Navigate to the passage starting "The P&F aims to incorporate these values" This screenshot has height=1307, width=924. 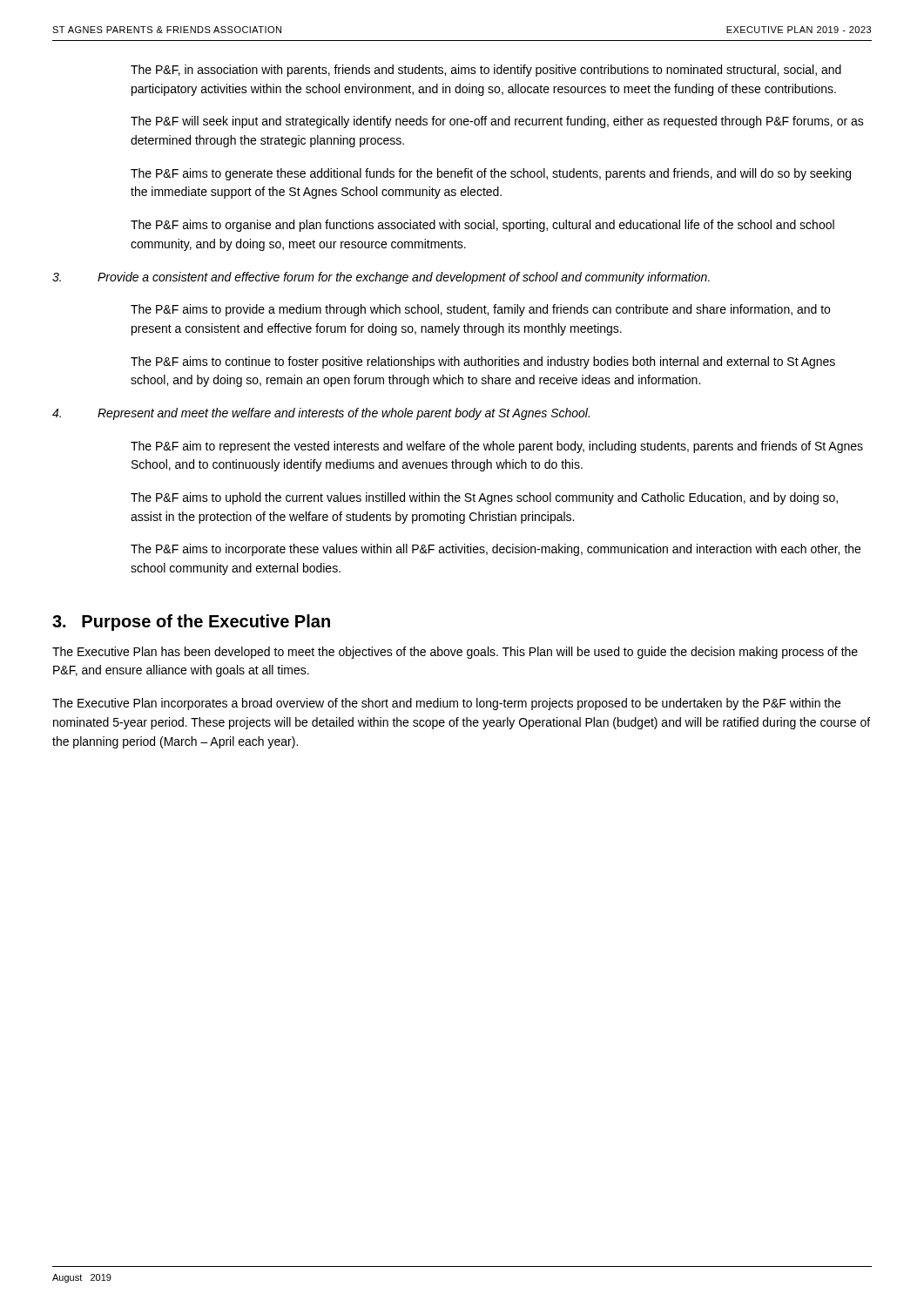tap(496, 559)
